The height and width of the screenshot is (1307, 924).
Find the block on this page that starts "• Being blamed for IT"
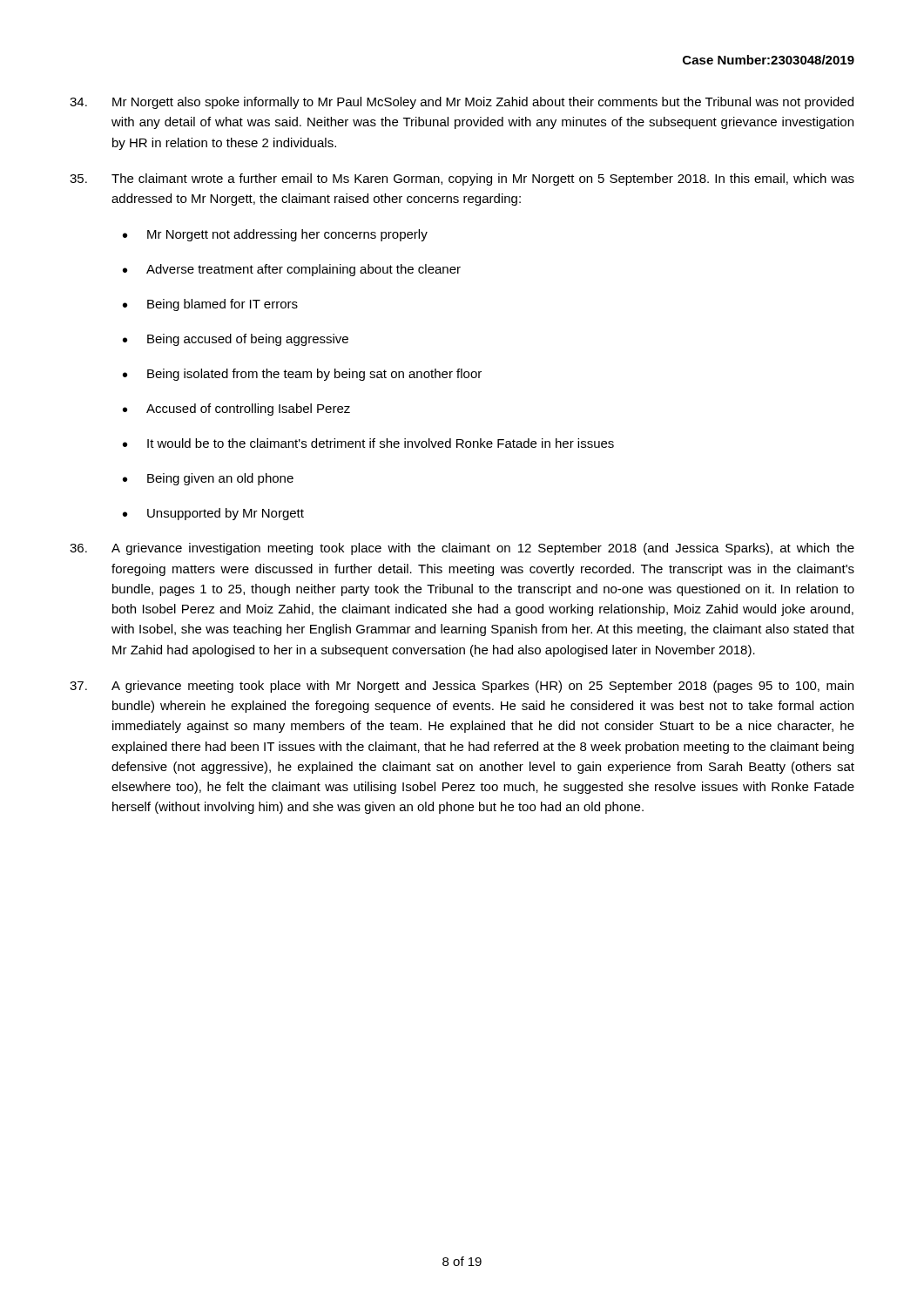point(210,305)
